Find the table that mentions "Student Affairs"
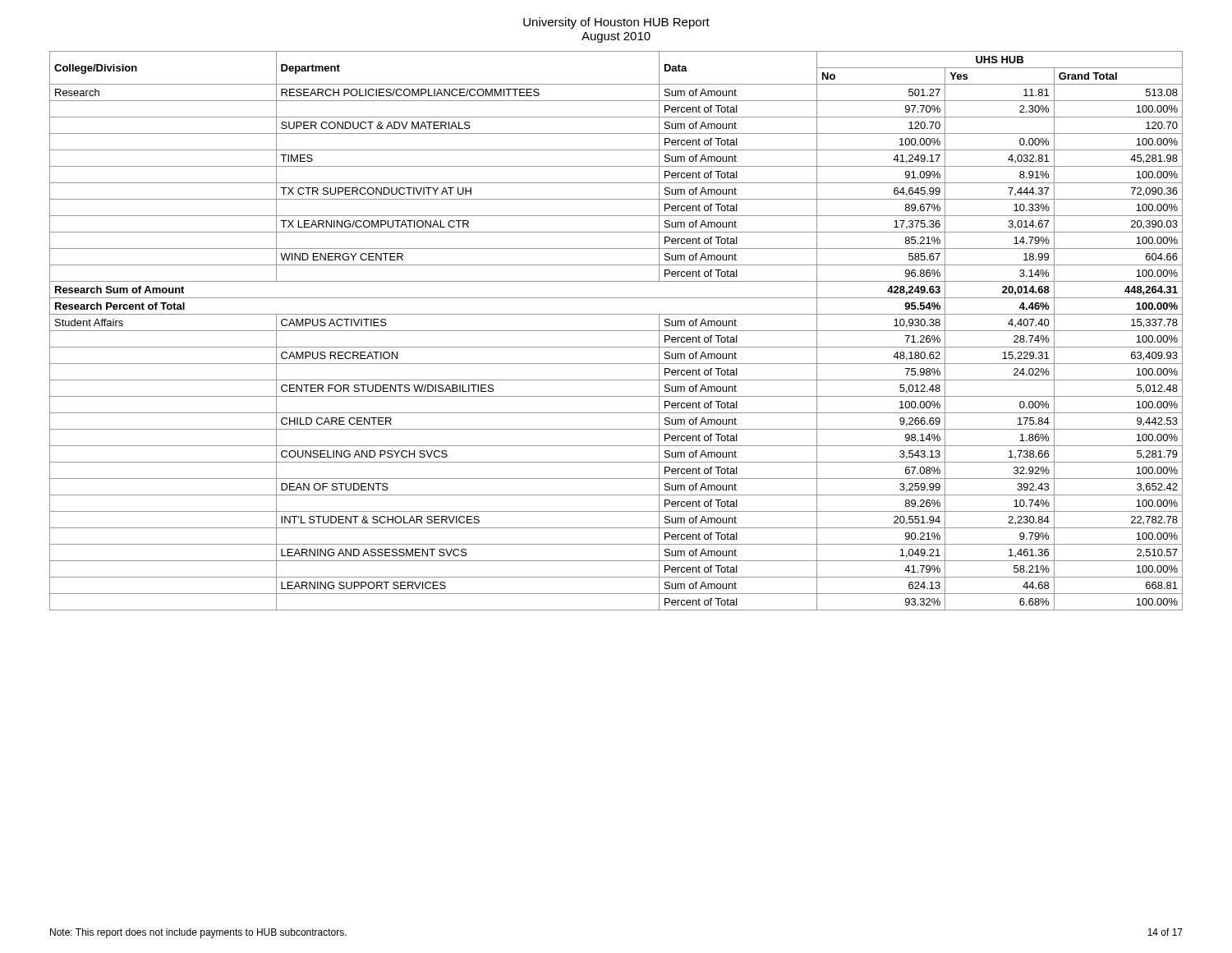This screenshot has width=1232, height=953. [x=616, y=331]
